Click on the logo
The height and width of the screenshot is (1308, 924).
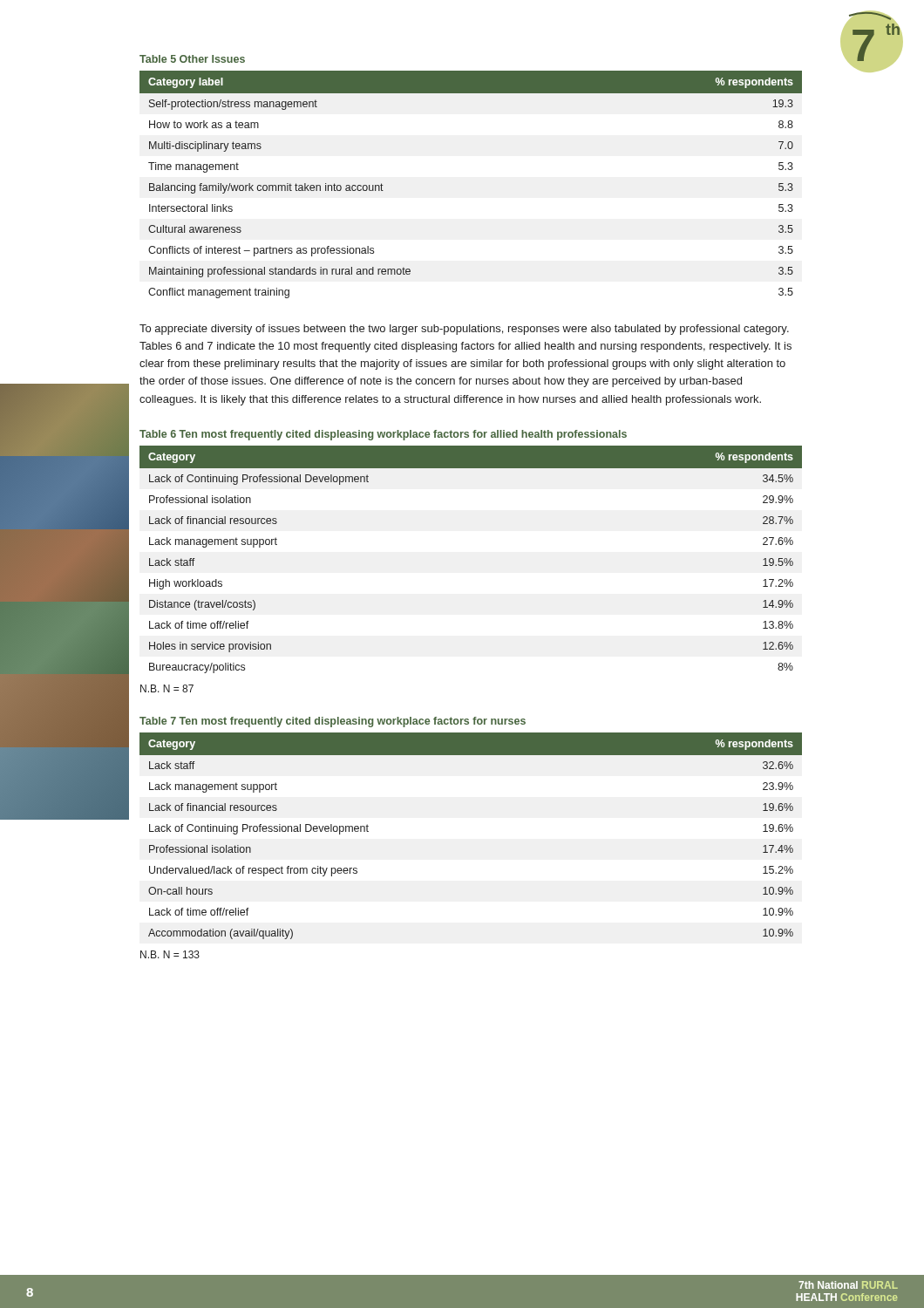tap(870, 42)
